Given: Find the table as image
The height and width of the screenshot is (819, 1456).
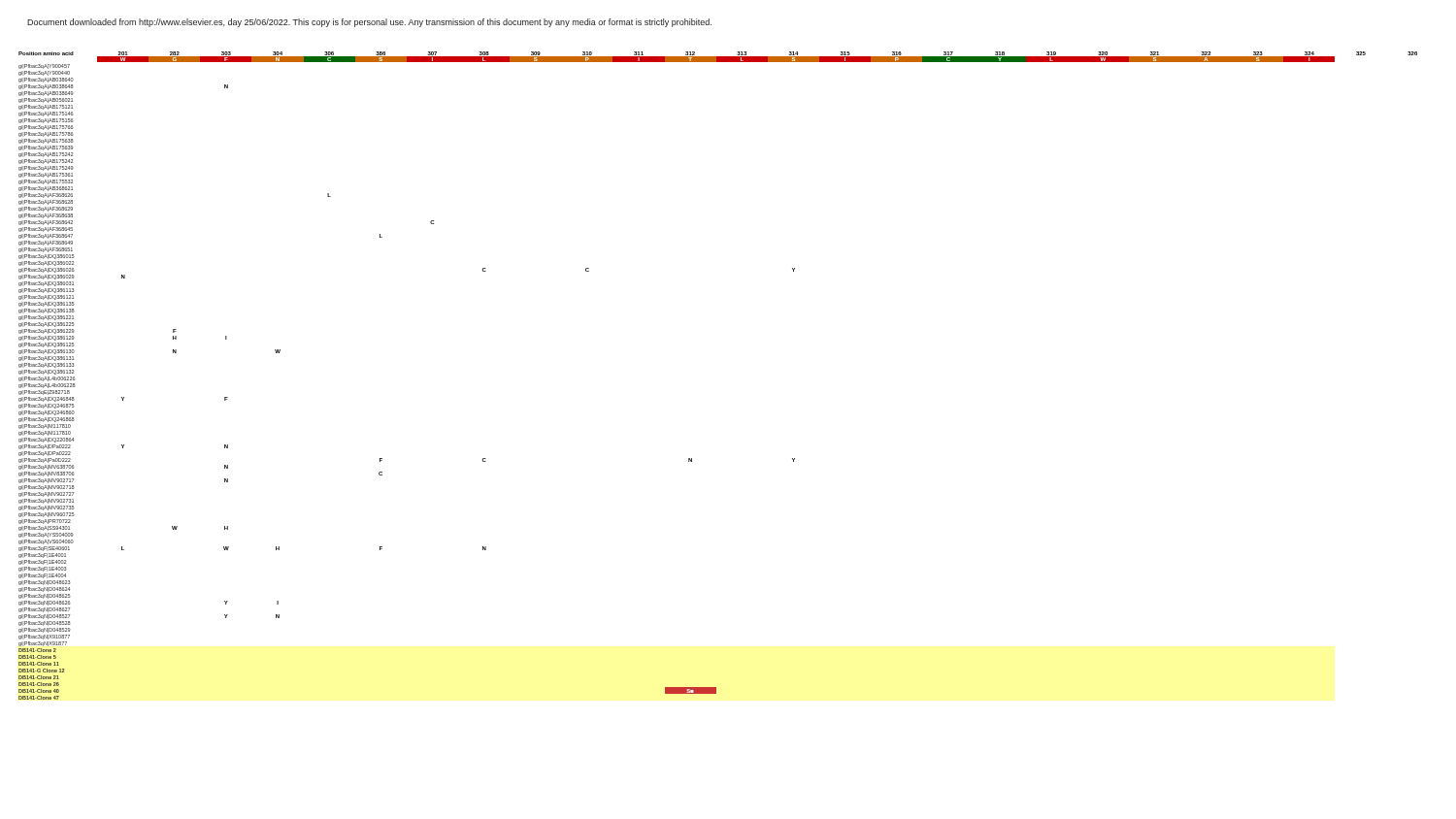Looking at the screenshot, I should tap(728, 431).
